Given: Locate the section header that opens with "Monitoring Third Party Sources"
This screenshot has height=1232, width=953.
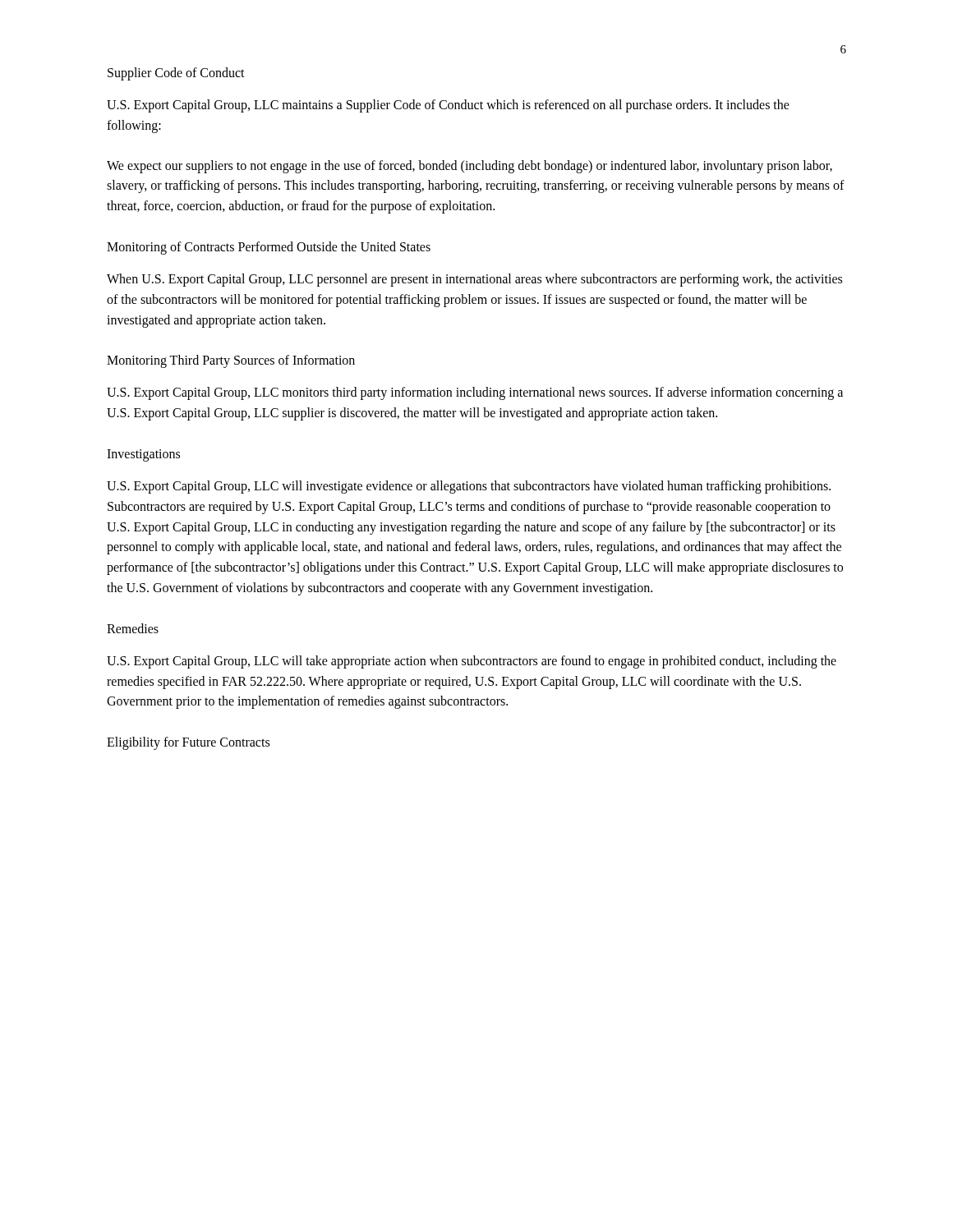Looking at the screenshot, I should click(x=231, y=360).
